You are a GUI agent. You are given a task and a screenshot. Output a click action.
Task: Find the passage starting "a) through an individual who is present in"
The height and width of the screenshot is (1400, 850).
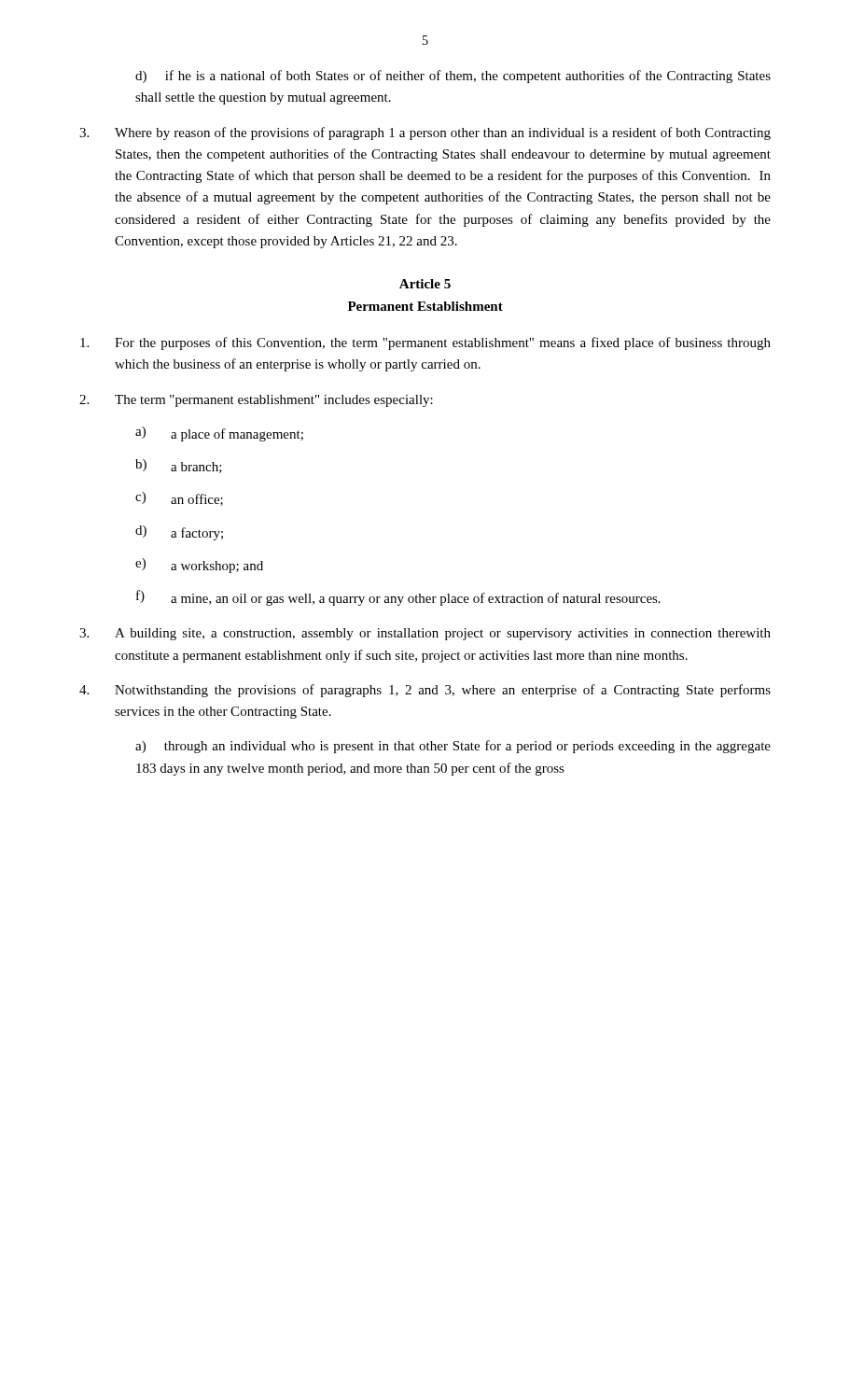pos(453,757)
